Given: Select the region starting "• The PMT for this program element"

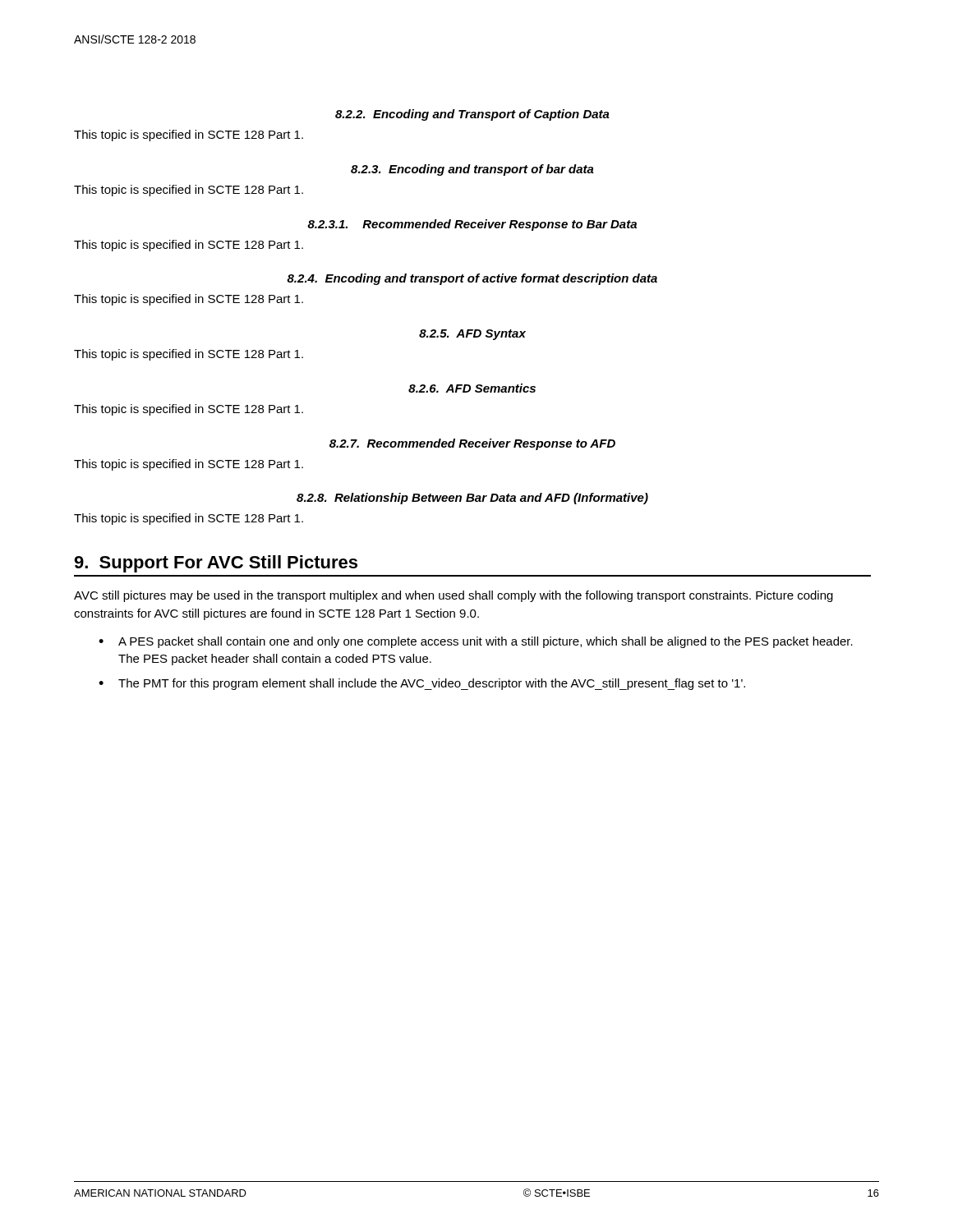Looking at the screenshot, I should 485,684.
